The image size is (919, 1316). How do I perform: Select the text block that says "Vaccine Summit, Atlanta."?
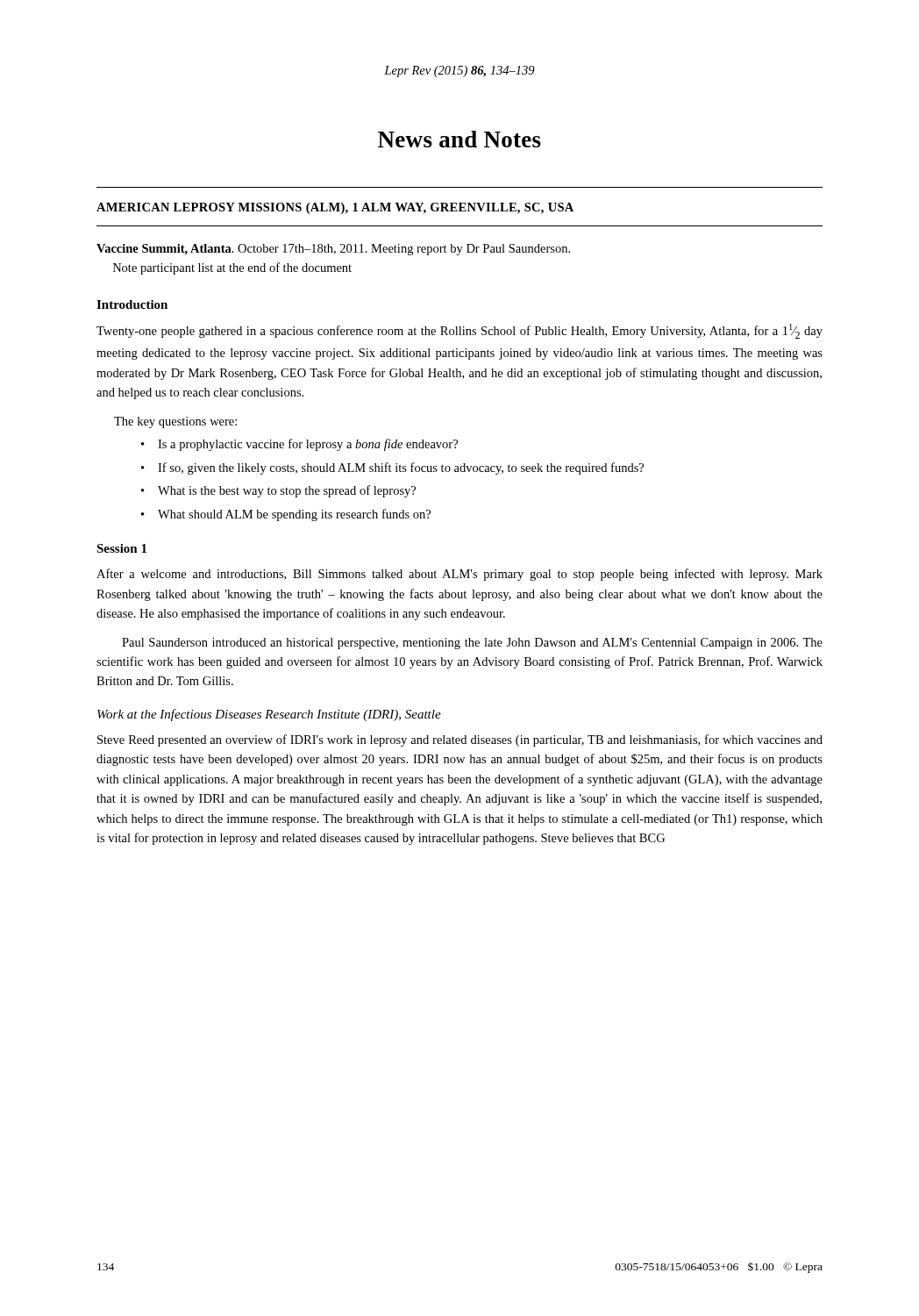click(334, 258)
